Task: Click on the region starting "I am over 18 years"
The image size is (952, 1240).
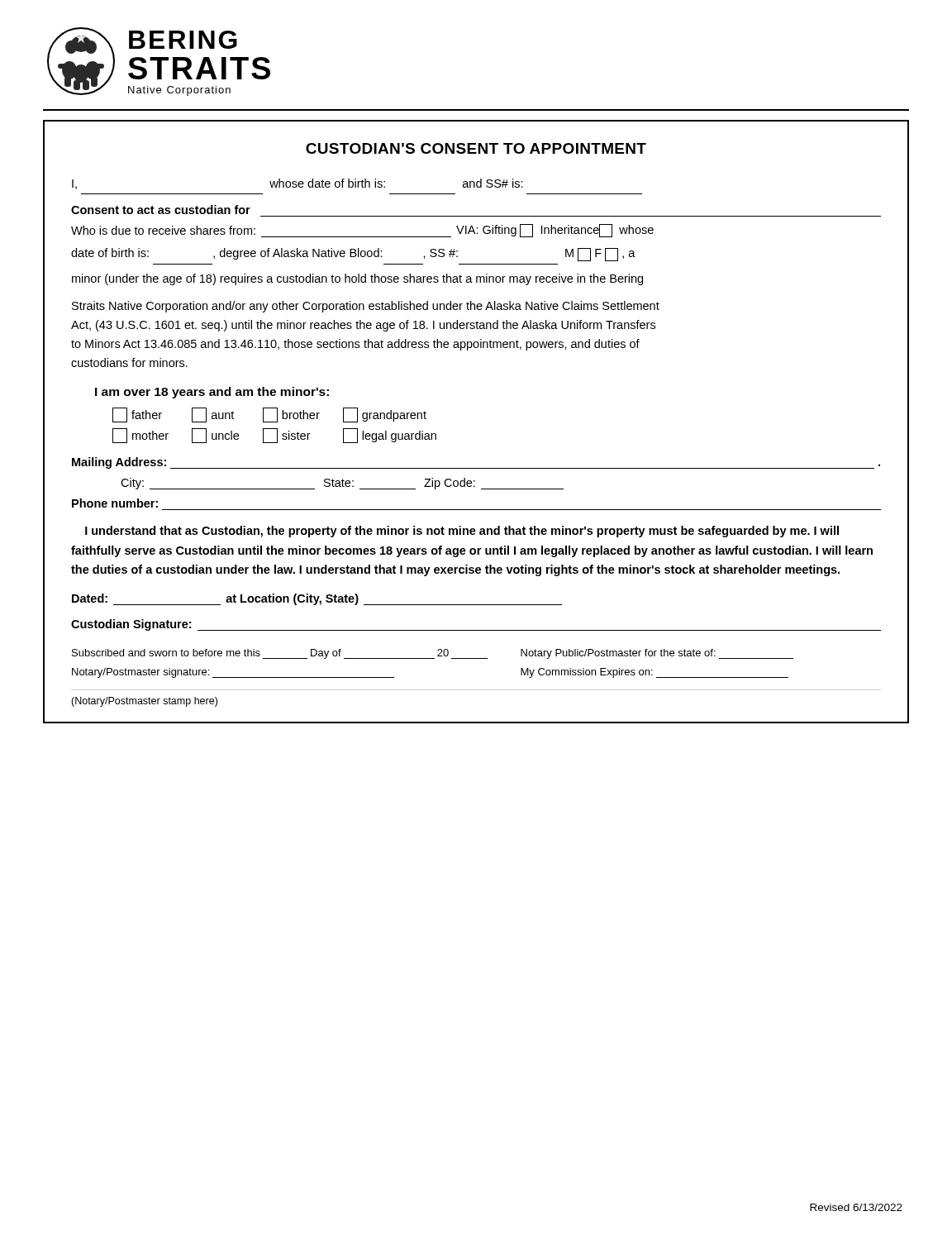Action: (212, 392)
